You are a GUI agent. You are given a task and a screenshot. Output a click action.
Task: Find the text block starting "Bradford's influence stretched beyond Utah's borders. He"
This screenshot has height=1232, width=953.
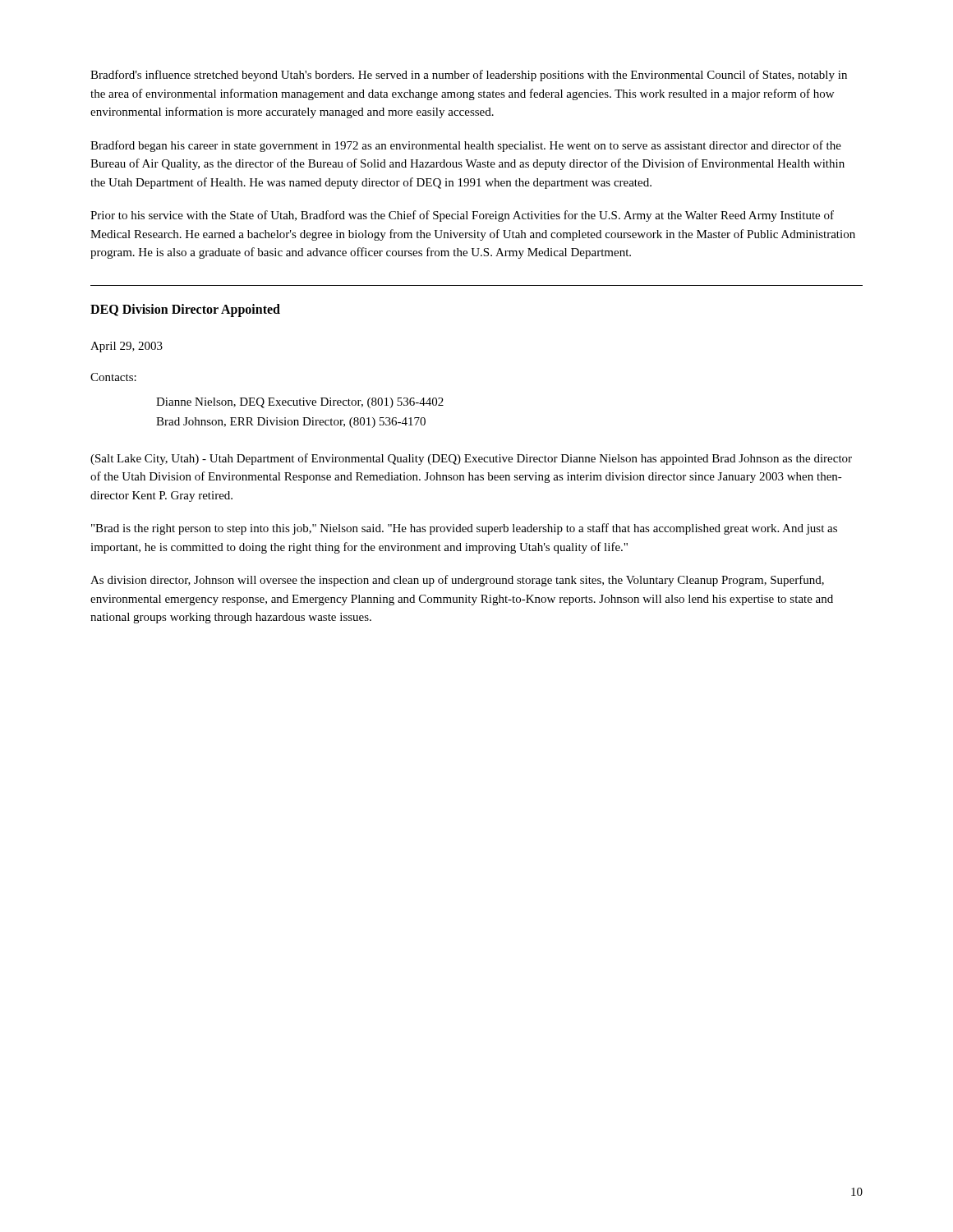click(x=469, y=93)
